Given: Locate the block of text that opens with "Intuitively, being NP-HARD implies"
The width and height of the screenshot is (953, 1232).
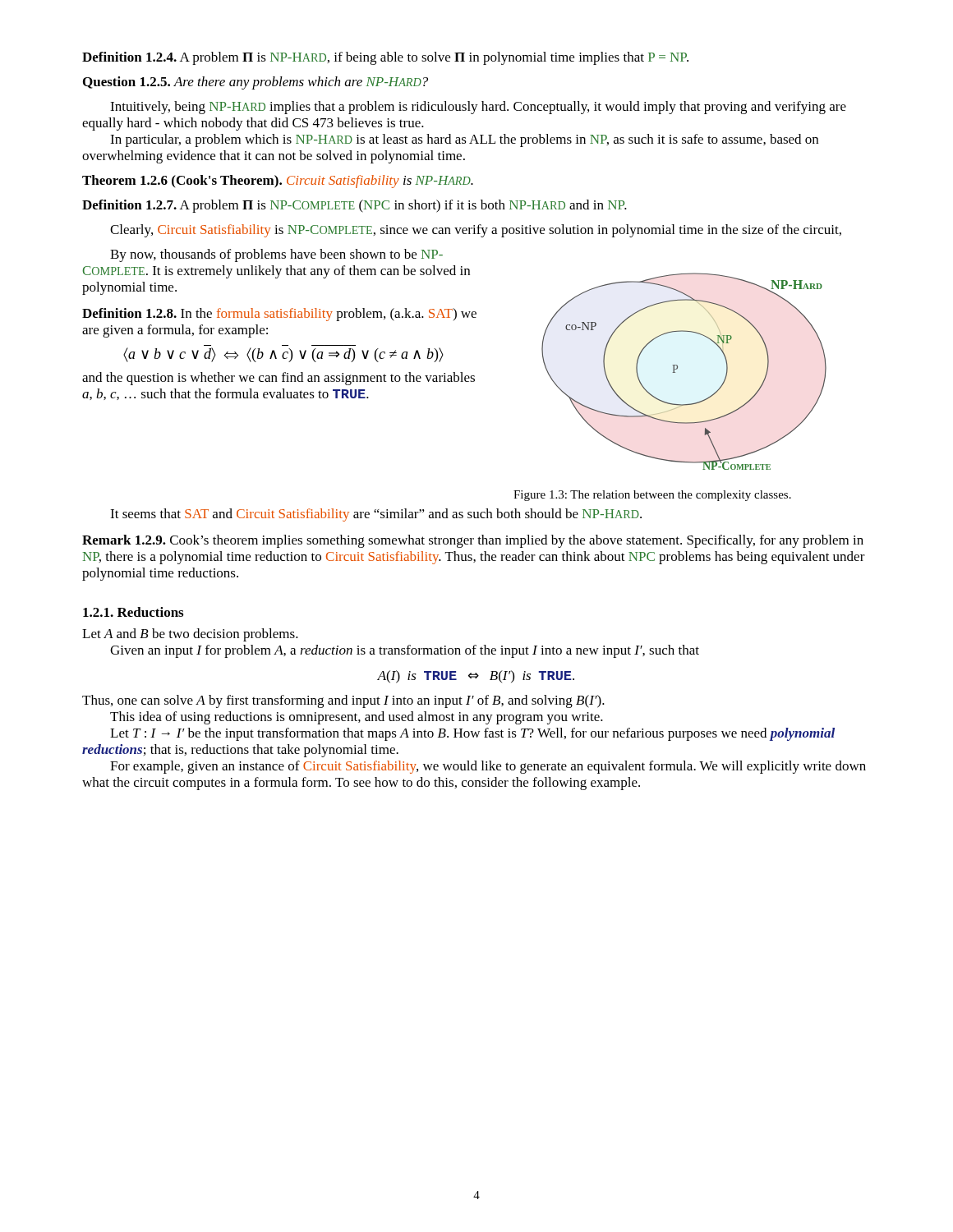Looking at the screenshot, I should (x=464, y=115).
